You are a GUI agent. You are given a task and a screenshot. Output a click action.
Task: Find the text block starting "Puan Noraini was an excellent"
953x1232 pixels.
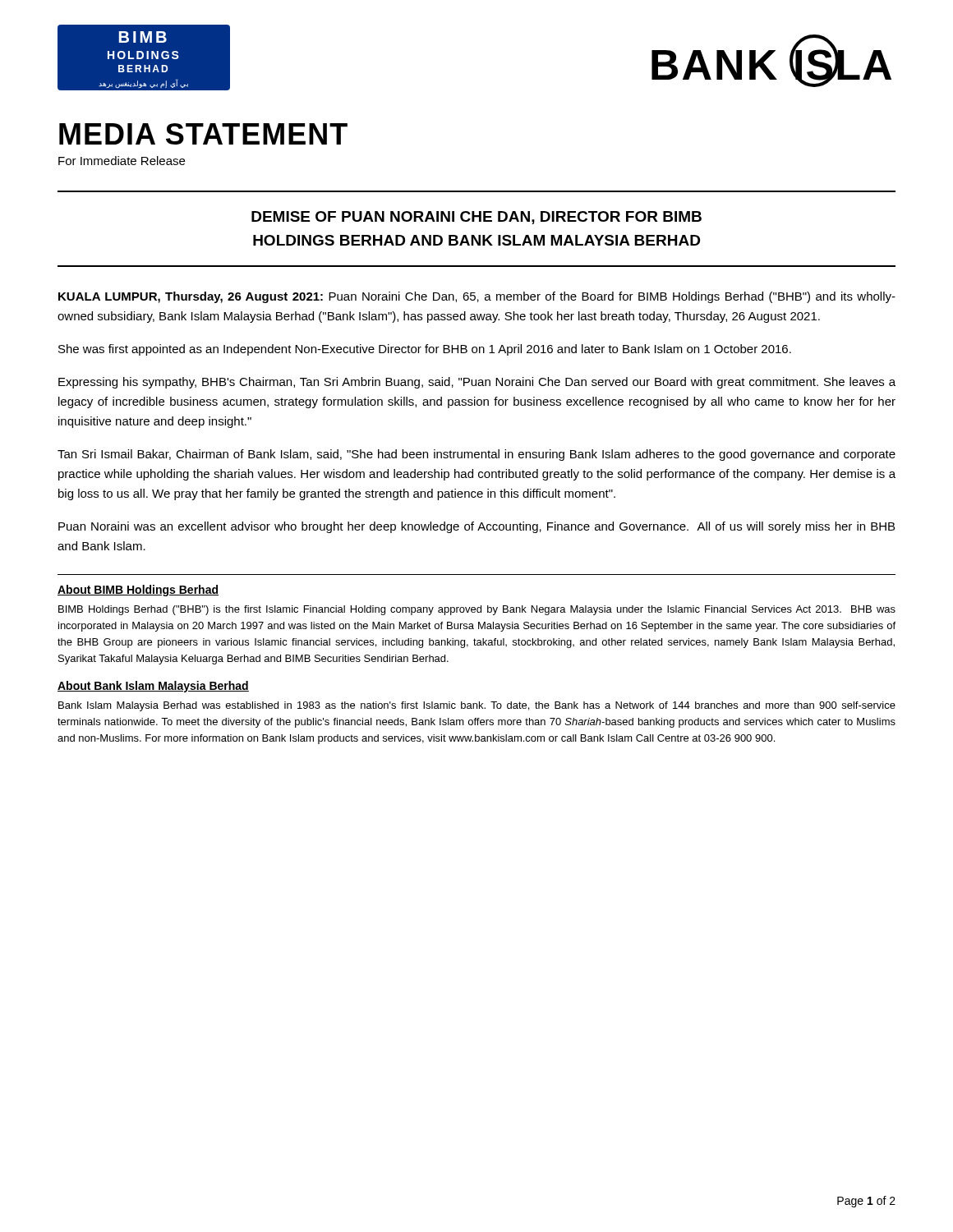point(476,536)
